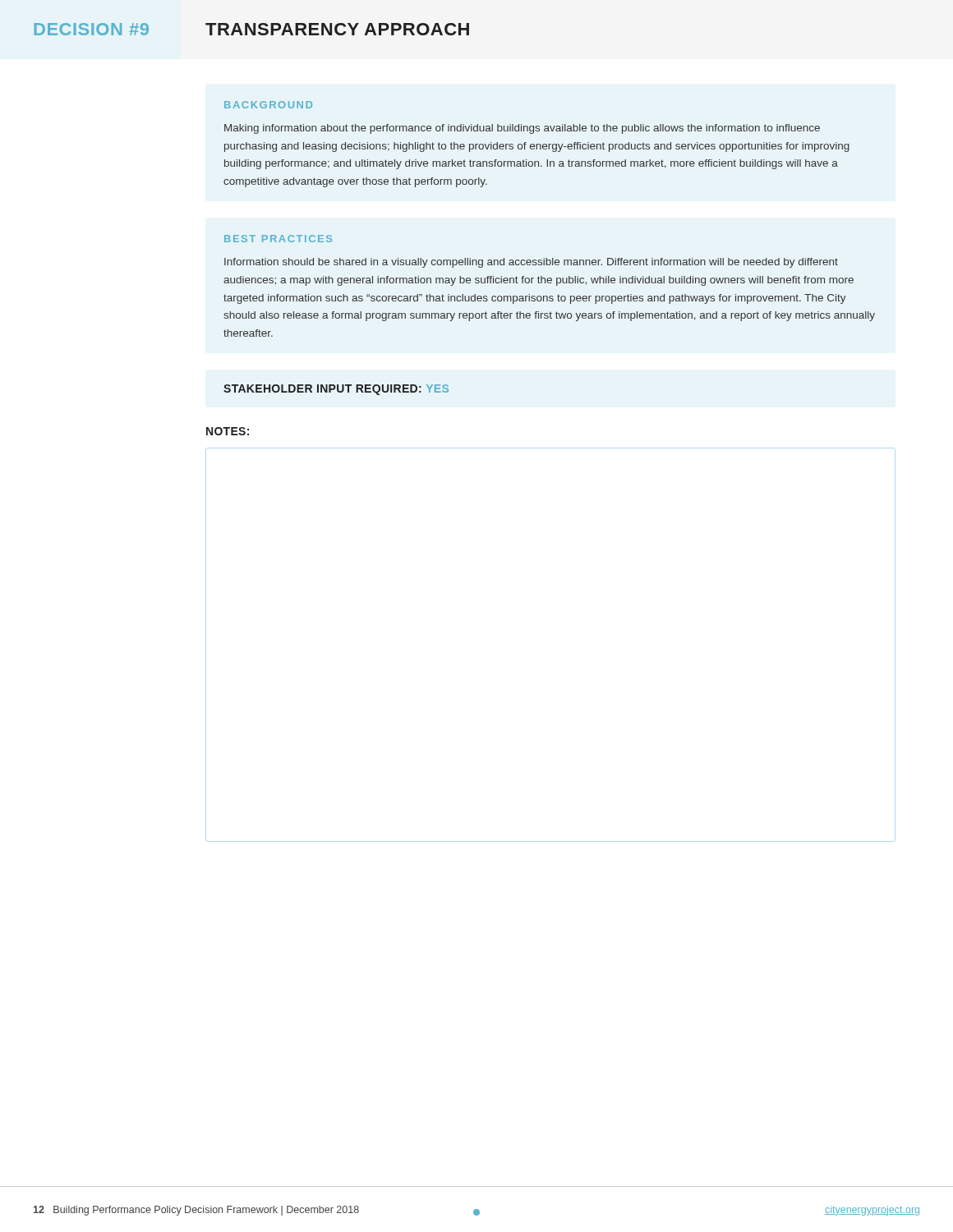Viewport: 953px width, 1232px height.
Task: Select the passage starting "DECISION #9"
Action: click(91, 30)
